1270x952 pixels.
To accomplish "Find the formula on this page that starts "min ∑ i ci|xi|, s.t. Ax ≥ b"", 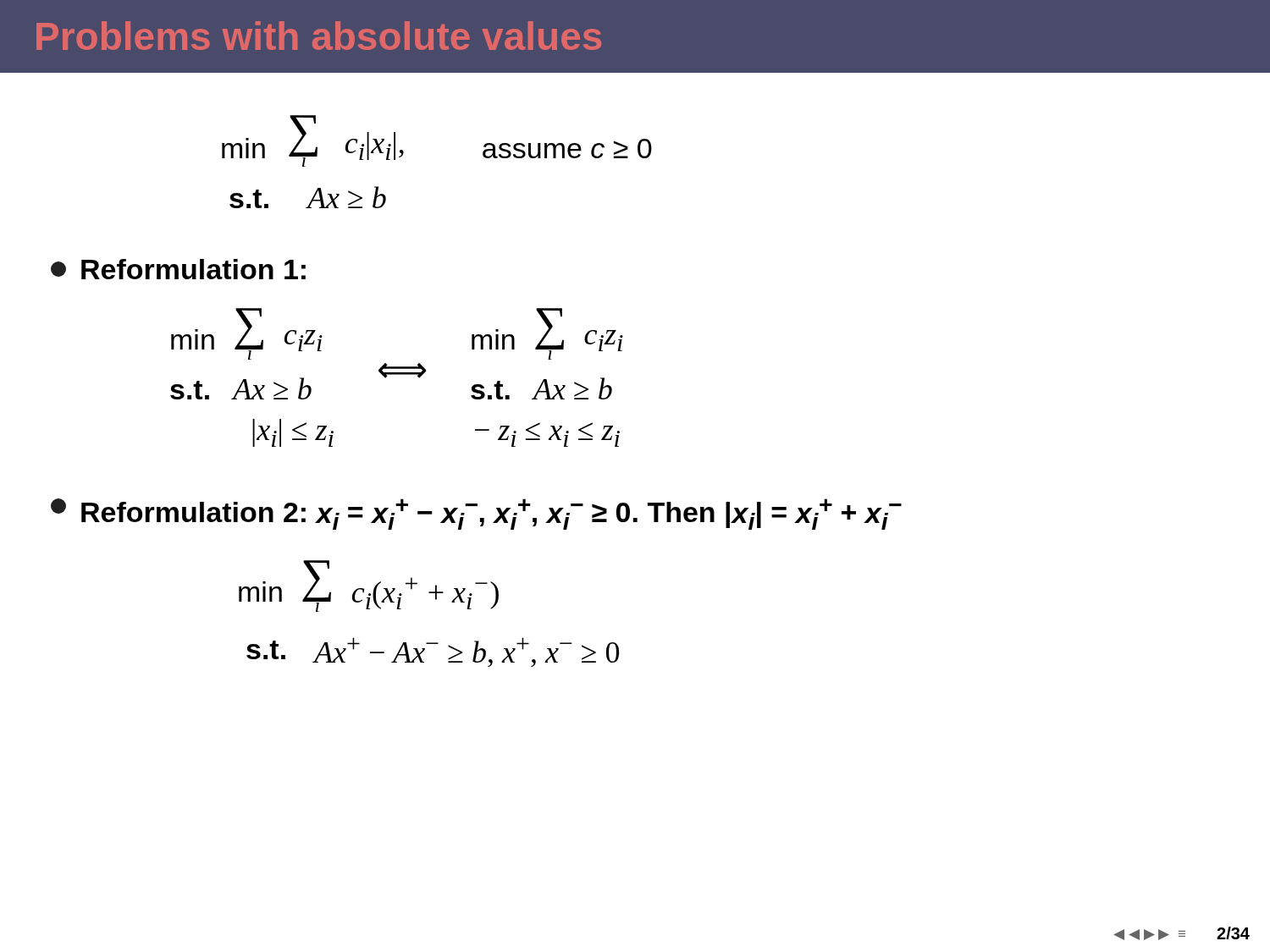I will (302, 140).
